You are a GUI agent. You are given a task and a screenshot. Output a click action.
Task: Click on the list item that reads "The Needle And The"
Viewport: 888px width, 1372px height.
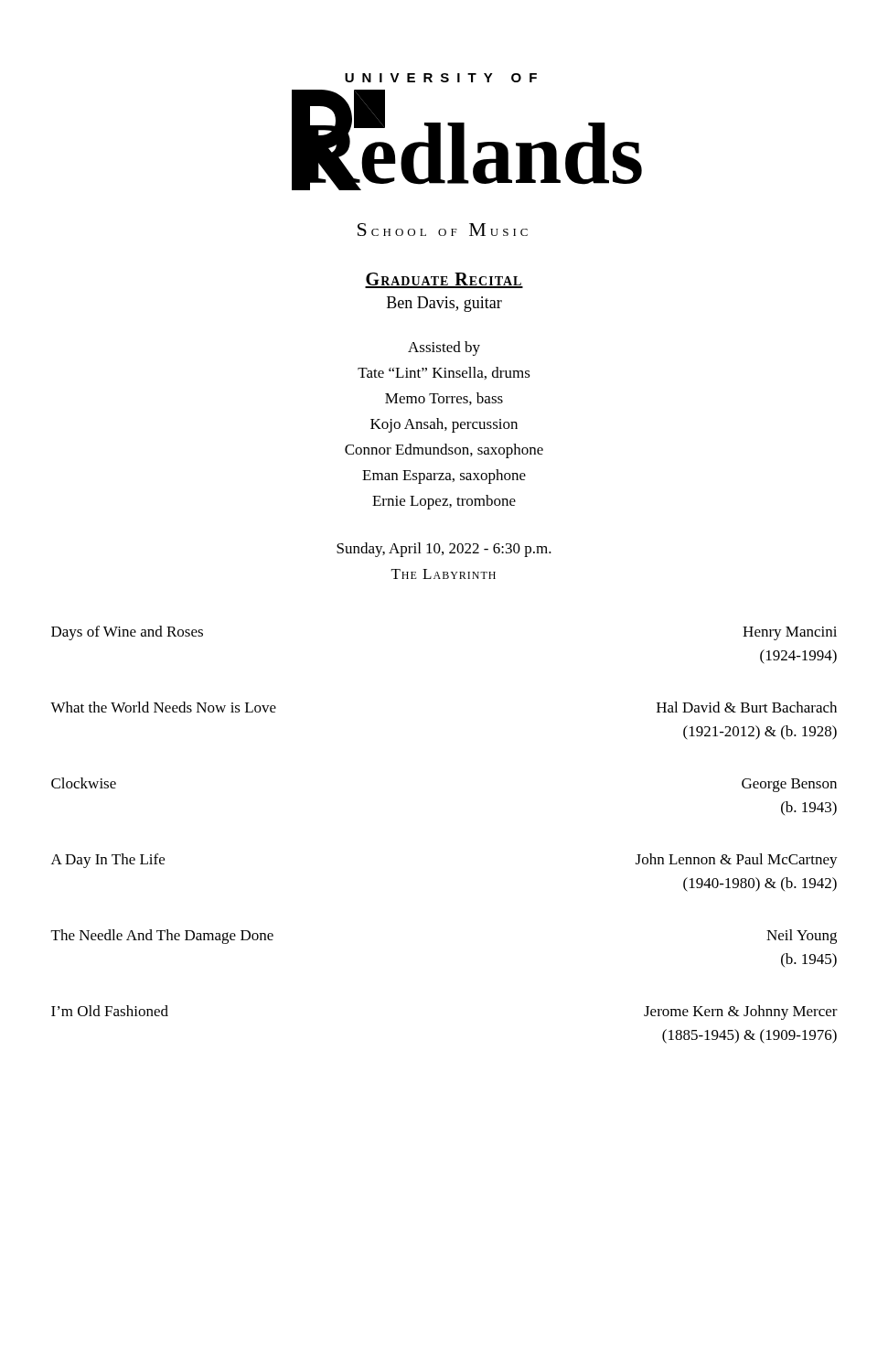(167, 936)
